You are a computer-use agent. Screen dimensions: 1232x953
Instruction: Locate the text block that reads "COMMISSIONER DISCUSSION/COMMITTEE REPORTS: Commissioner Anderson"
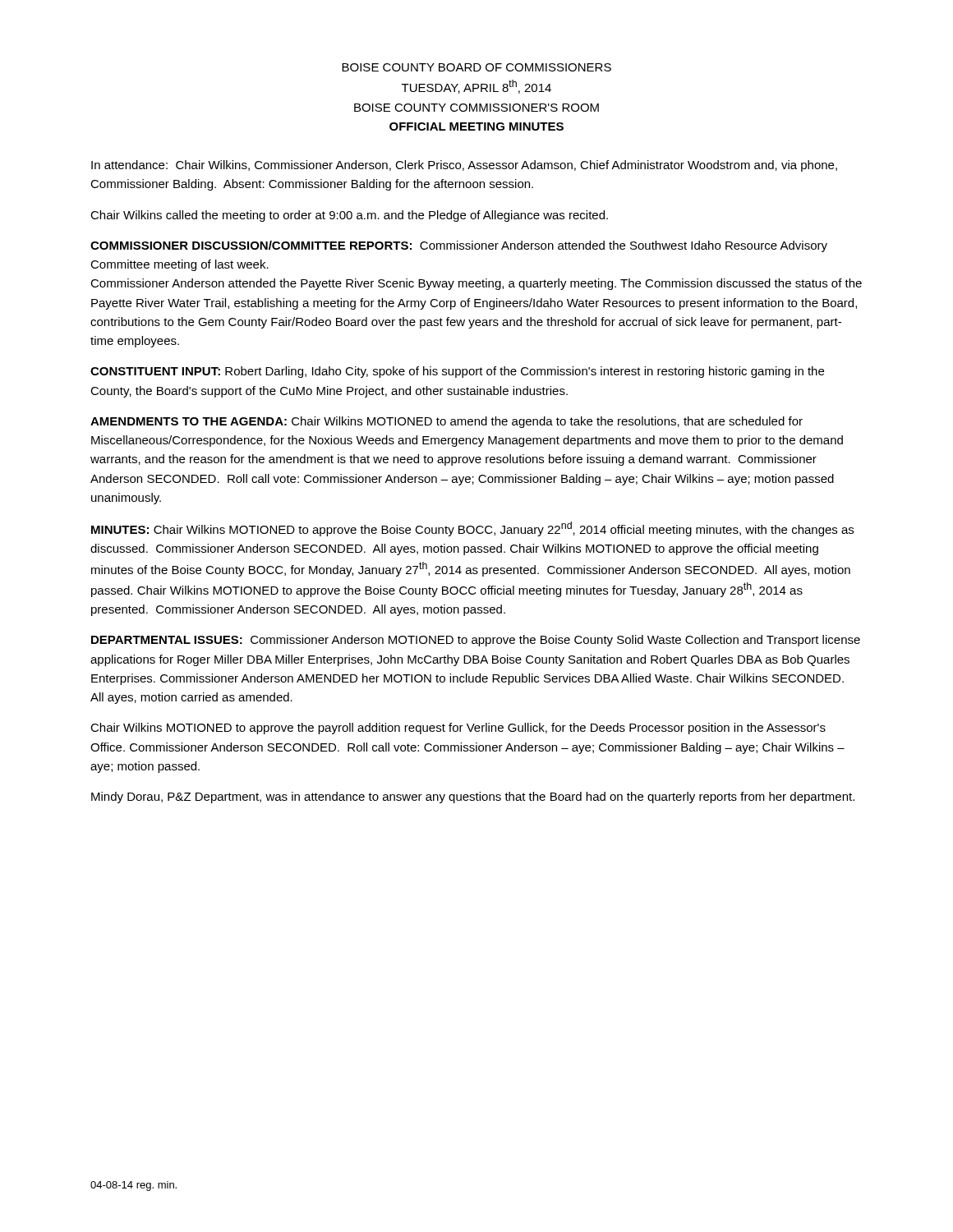pyautogui.click(x=476, y=293)
